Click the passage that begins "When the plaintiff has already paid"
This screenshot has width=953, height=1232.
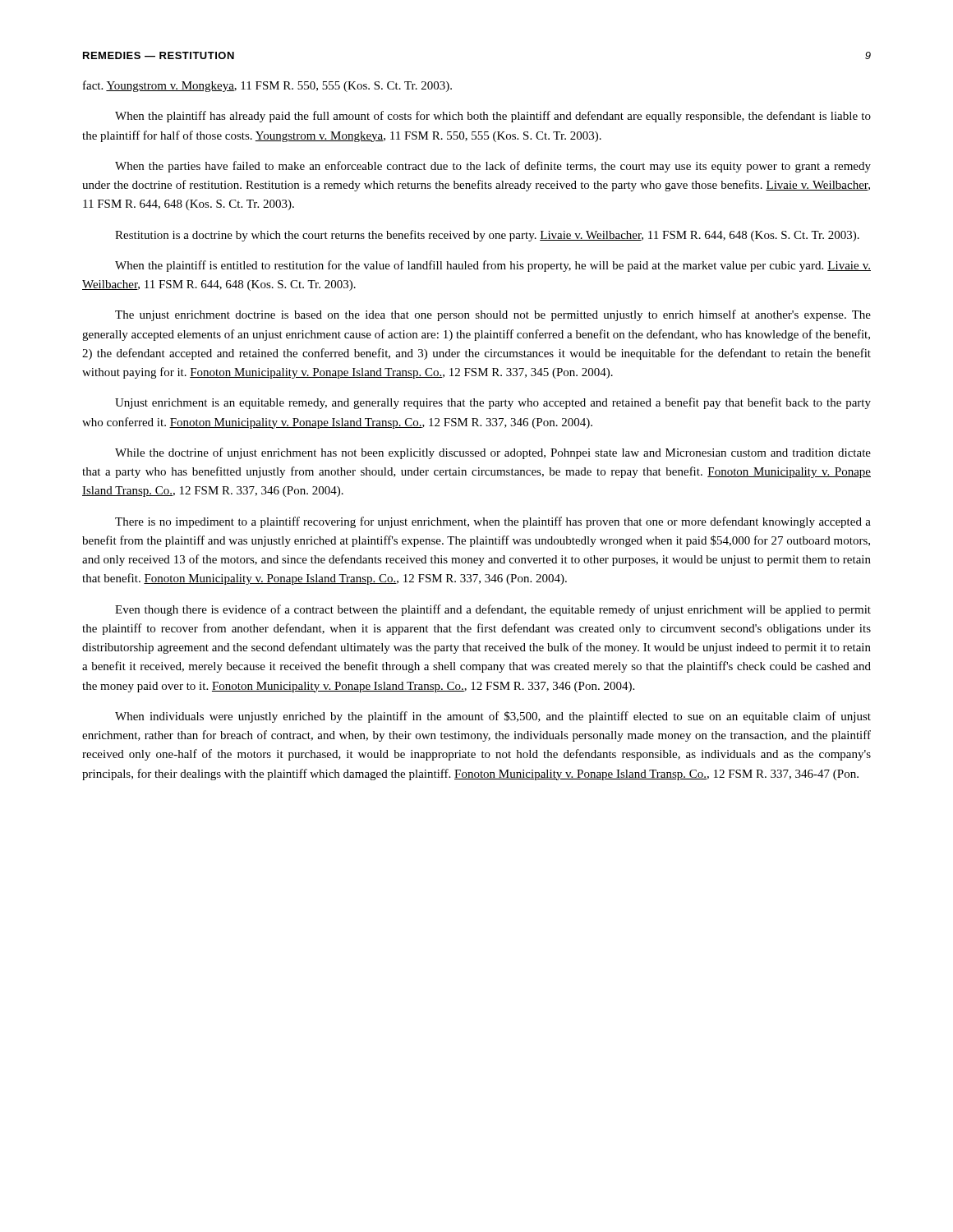click(476, 126)
